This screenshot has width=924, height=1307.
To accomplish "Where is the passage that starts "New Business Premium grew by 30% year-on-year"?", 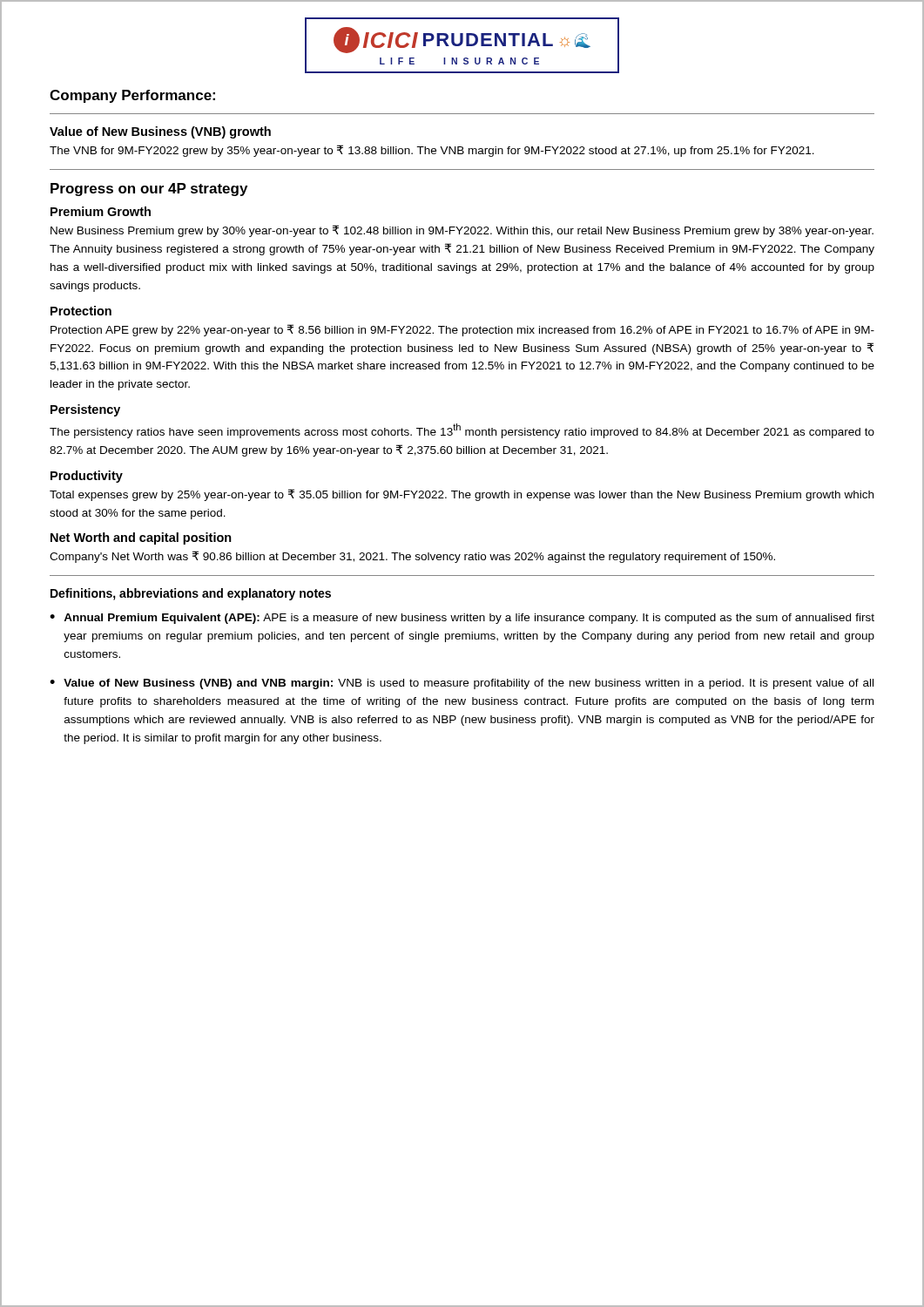I will click(462, 258).
